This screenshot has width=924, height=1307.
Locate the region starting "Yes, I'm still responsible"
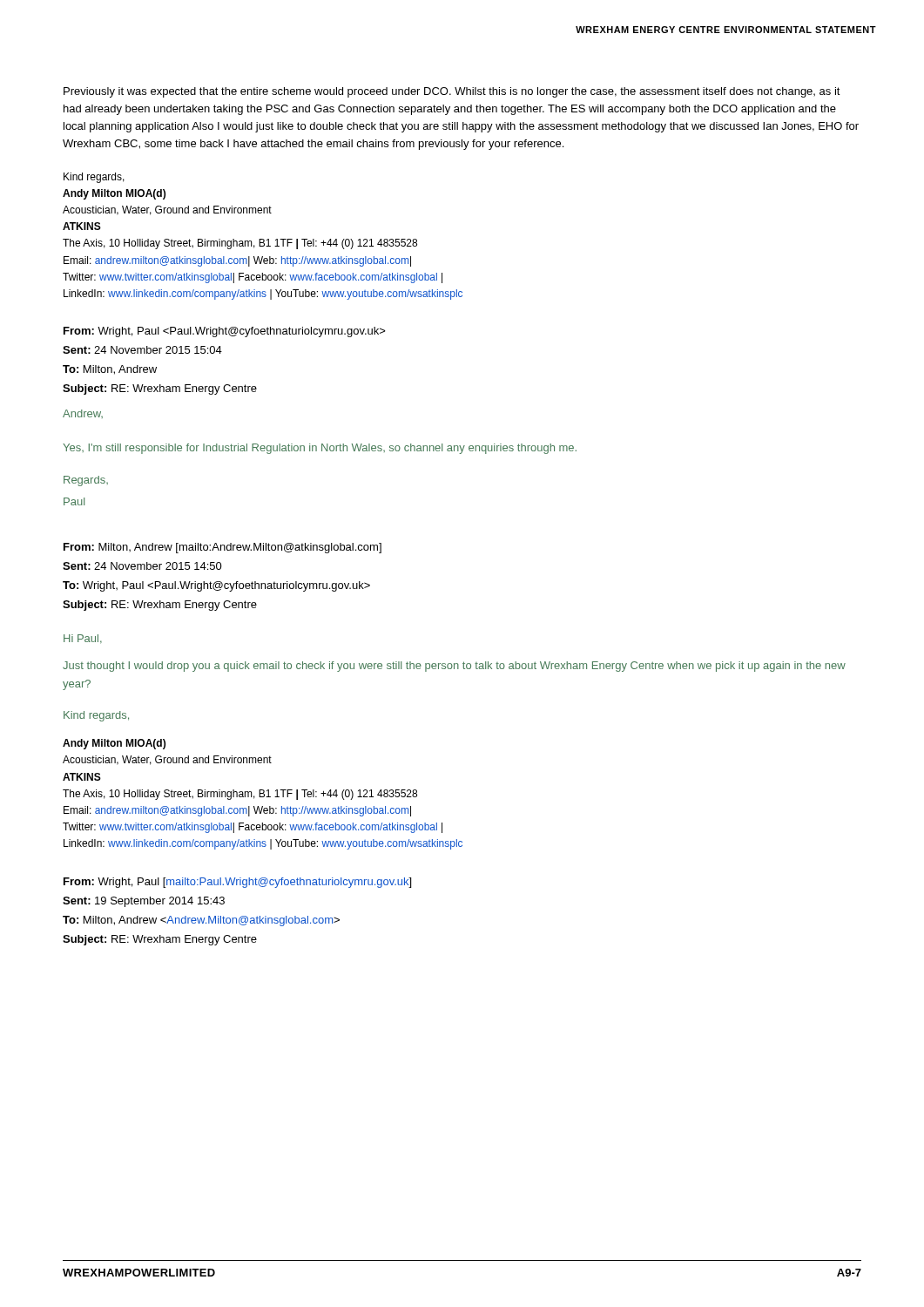320,448
